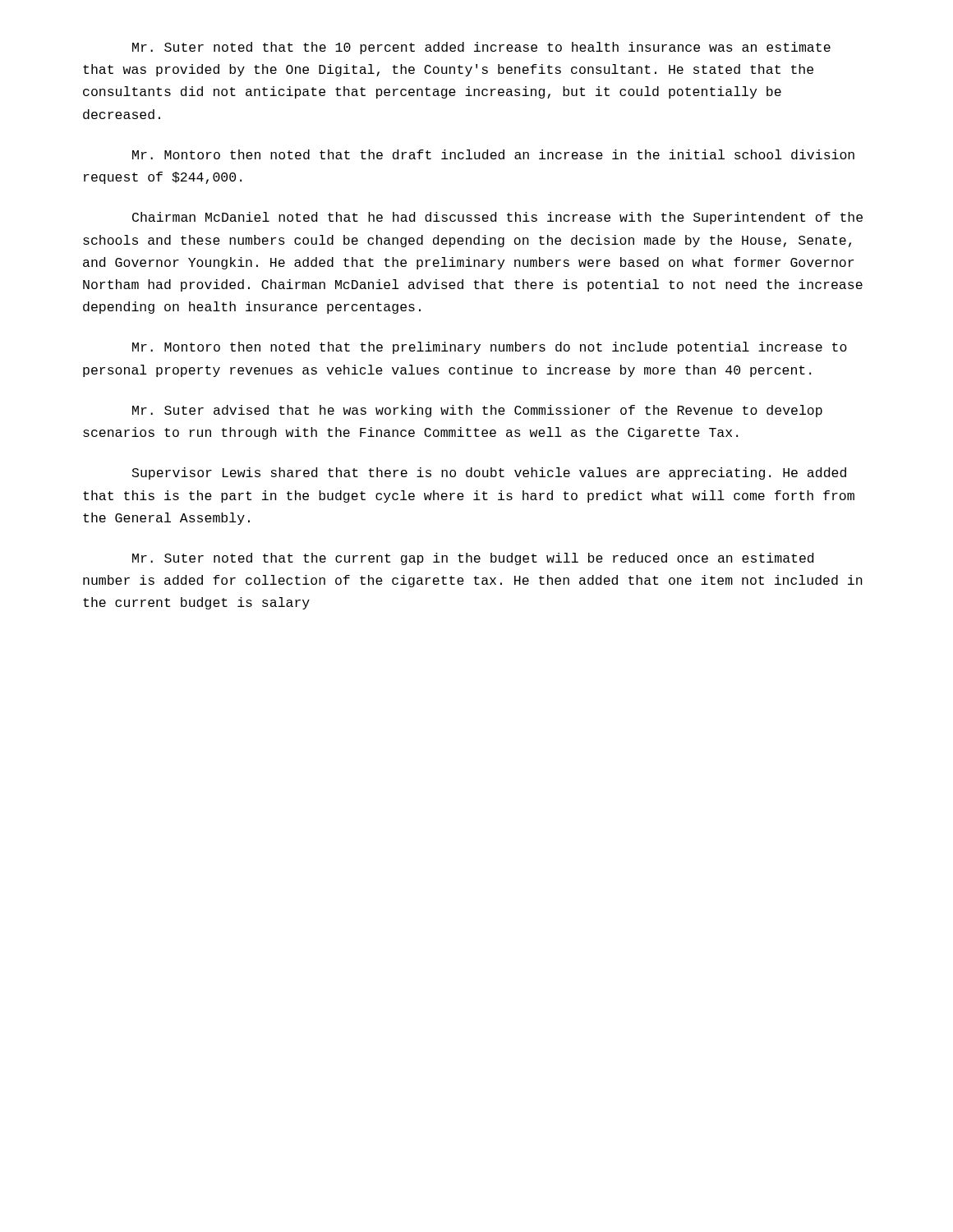Find the block starting "Supervisor Lewis shared"
Image resolution: width=953 pixels, height=1232 pixels.
[469, 496]
